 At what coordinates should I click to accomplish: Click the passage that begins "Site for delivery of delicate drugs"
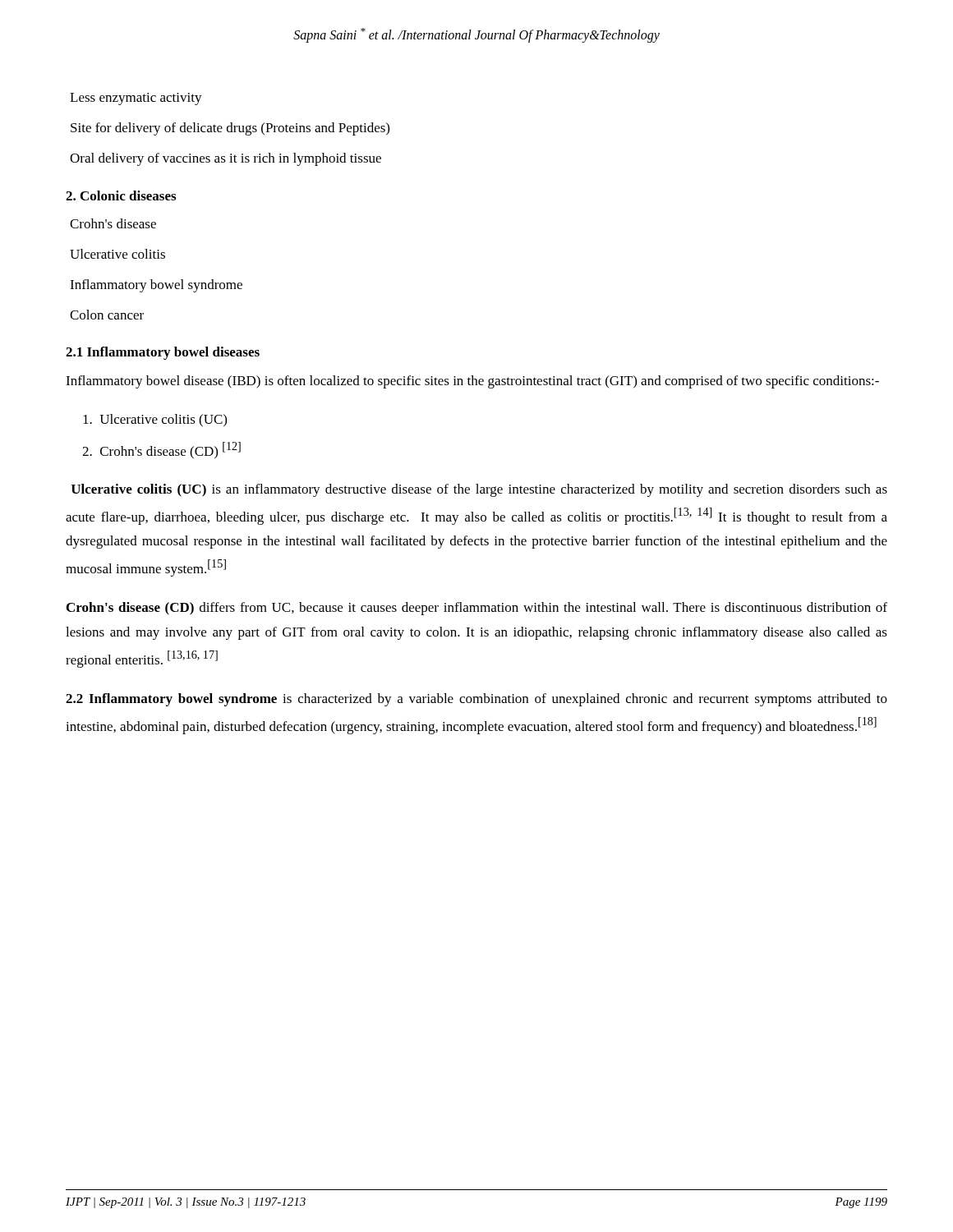(x=230, y=128)
